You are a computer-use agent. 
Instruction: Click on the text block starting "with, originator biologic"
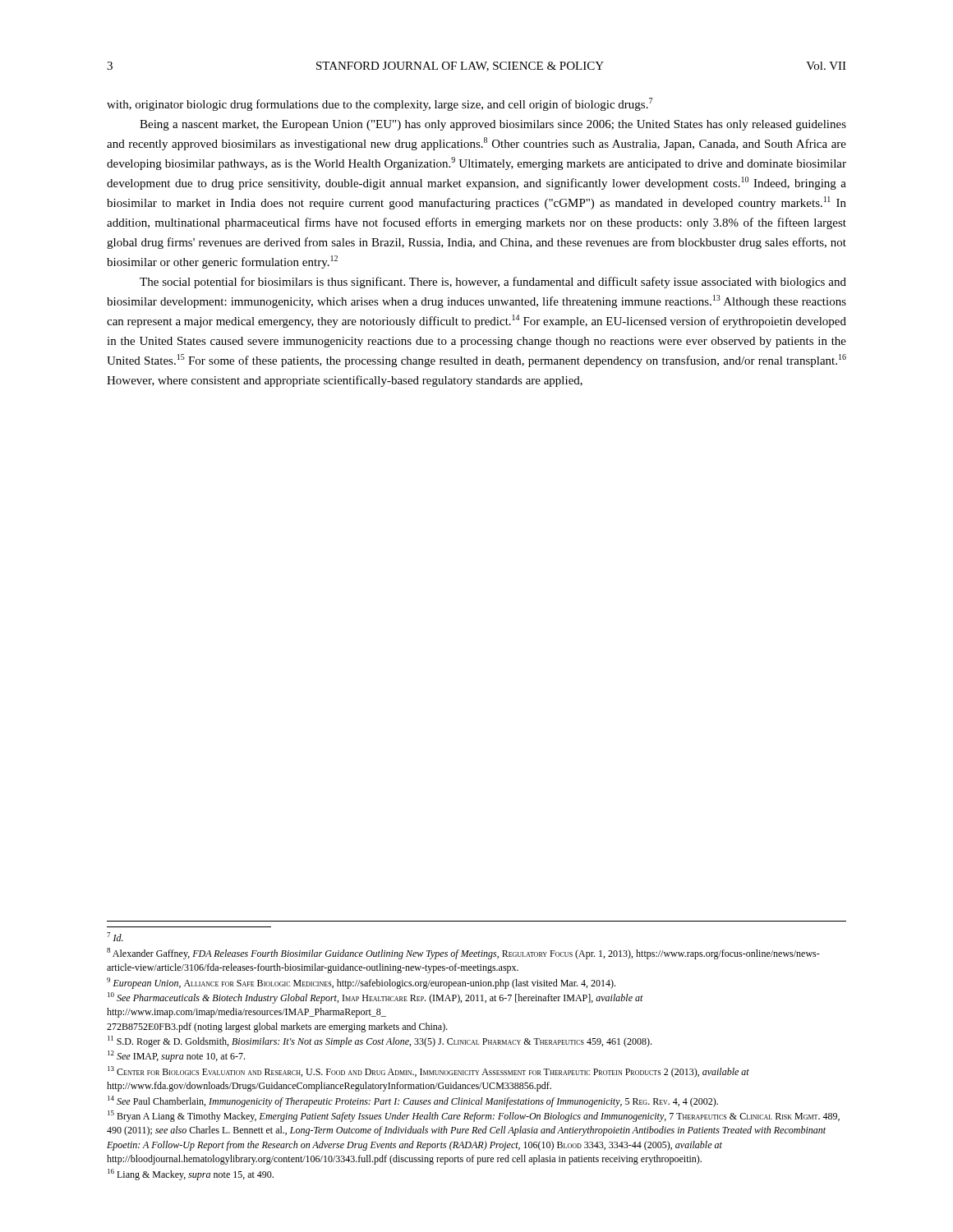point(476,104)
